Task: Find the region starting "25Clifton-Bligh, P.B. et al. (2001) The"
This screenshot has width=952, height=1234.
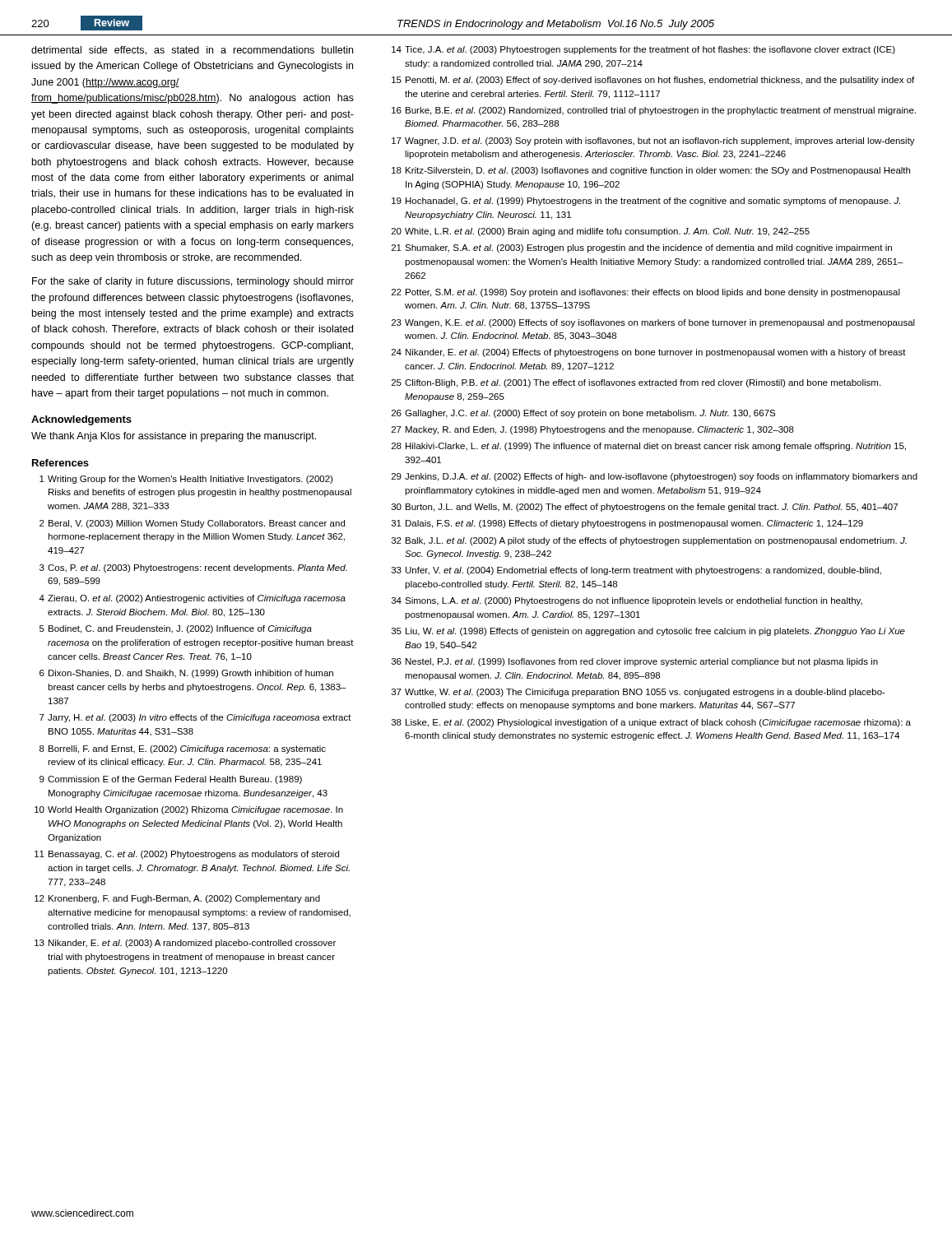Action: [x=653, y=390]
